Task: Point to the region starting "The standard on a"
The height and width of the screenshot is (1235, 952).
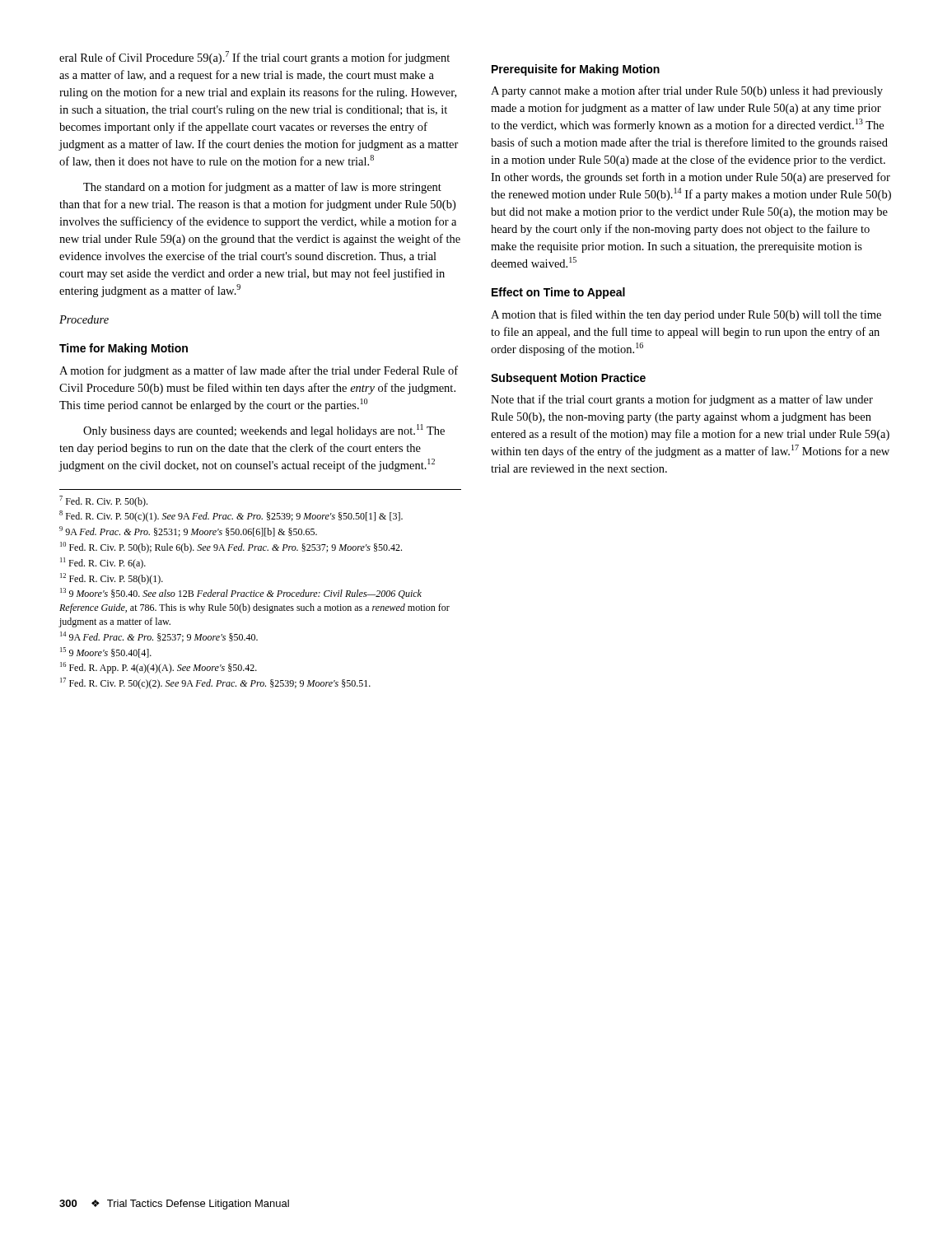Action: (x=260, y=239)
